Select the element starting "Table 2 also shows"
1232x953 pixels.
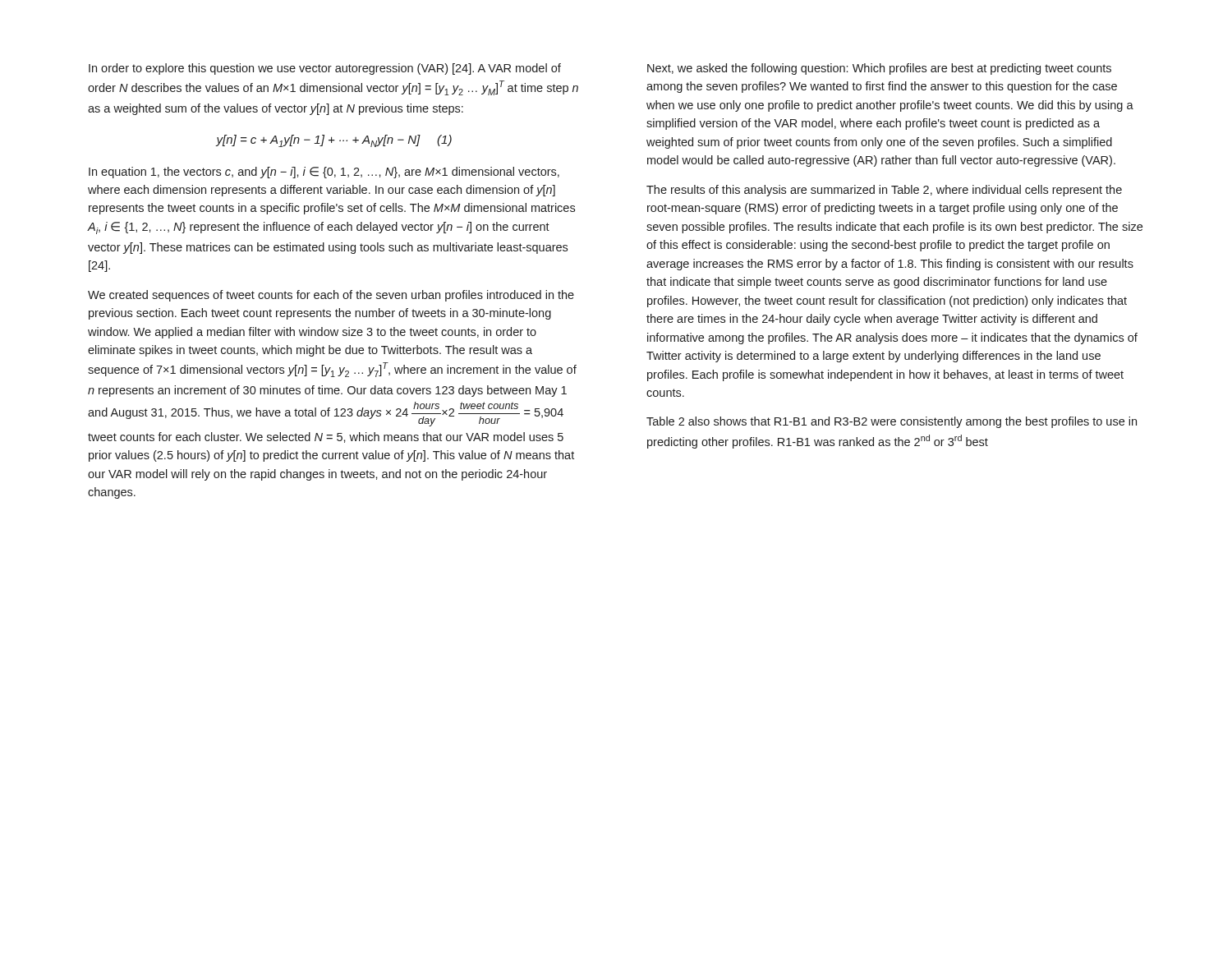click(895, 432)
